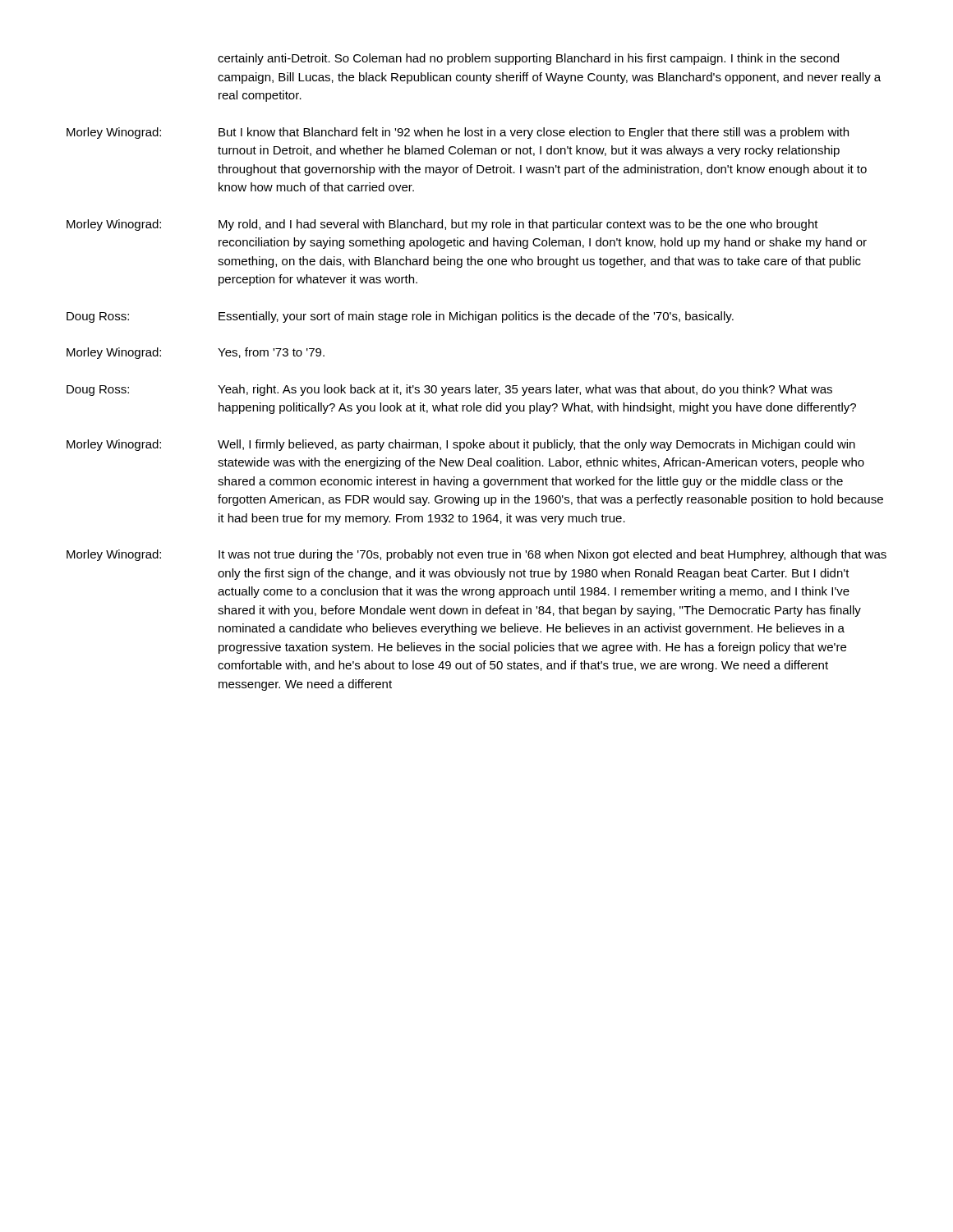Point to the block beginning "Morley Winograd: Well, I firmly believed, as"

coord(476,481)
